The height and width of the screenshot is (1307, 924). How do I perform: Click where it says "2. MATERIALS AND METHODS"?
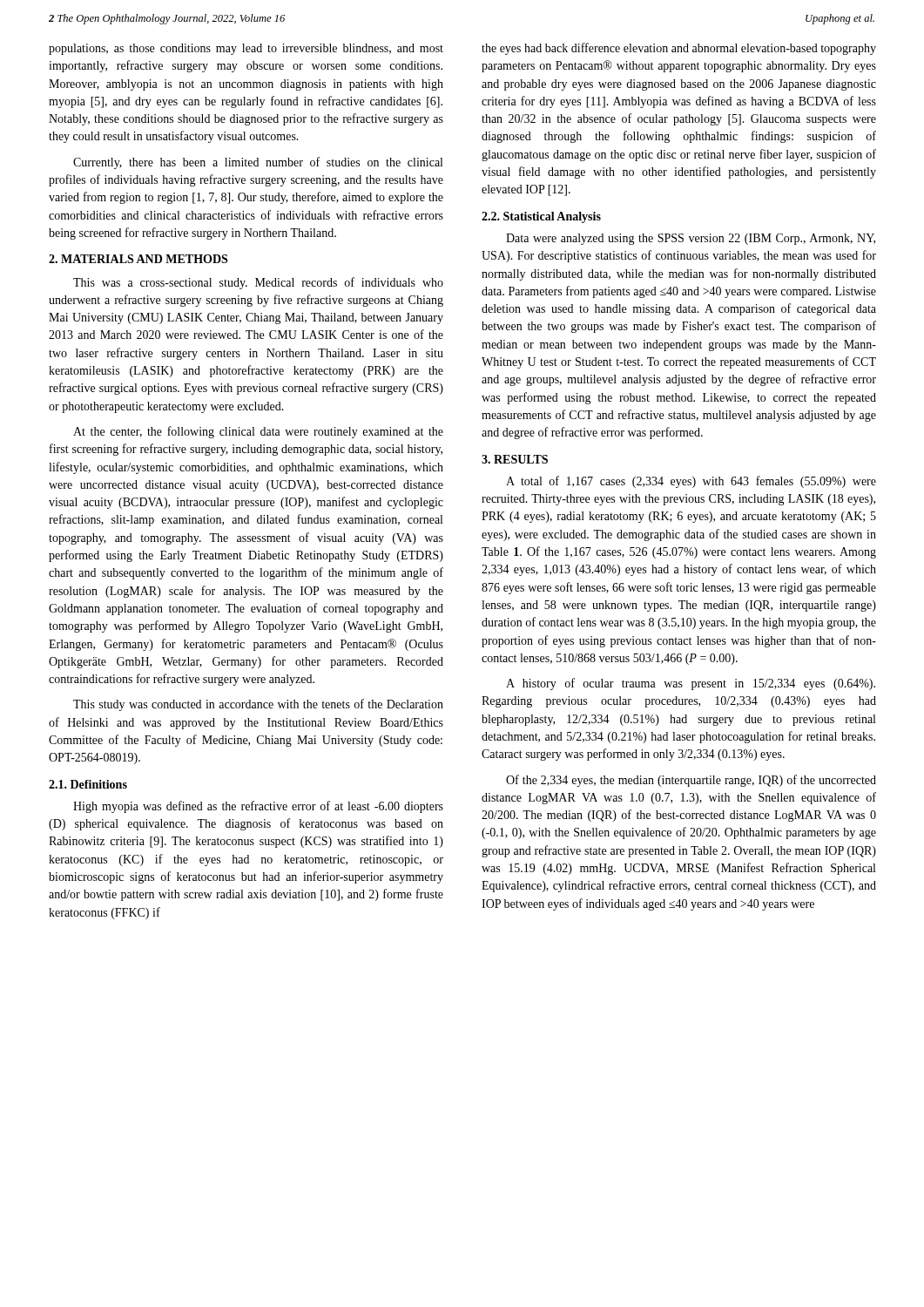pos(138,259)
